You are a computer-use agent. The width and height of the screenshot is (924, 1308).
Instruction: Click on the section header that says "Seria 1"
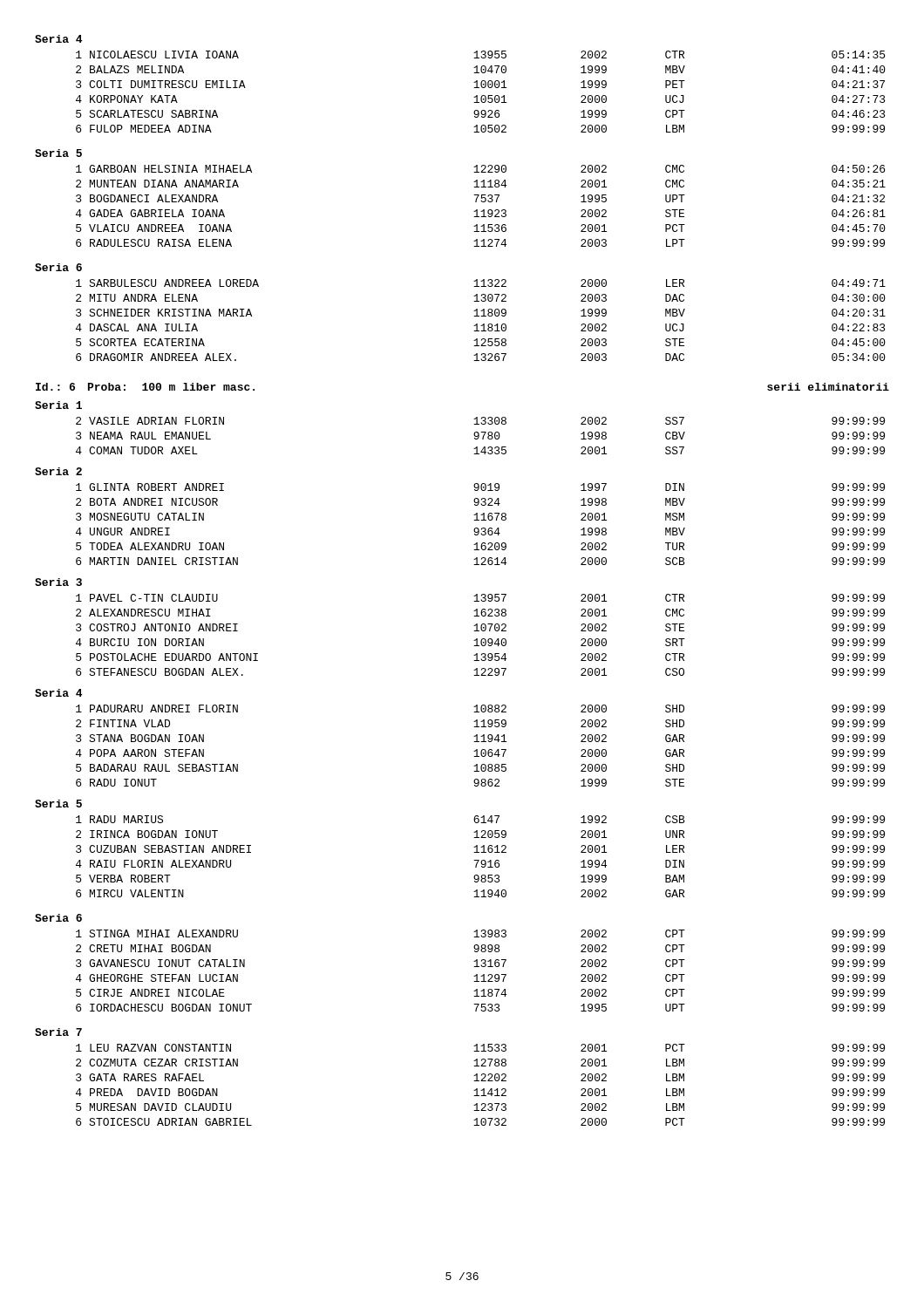[x=59, y=406]
